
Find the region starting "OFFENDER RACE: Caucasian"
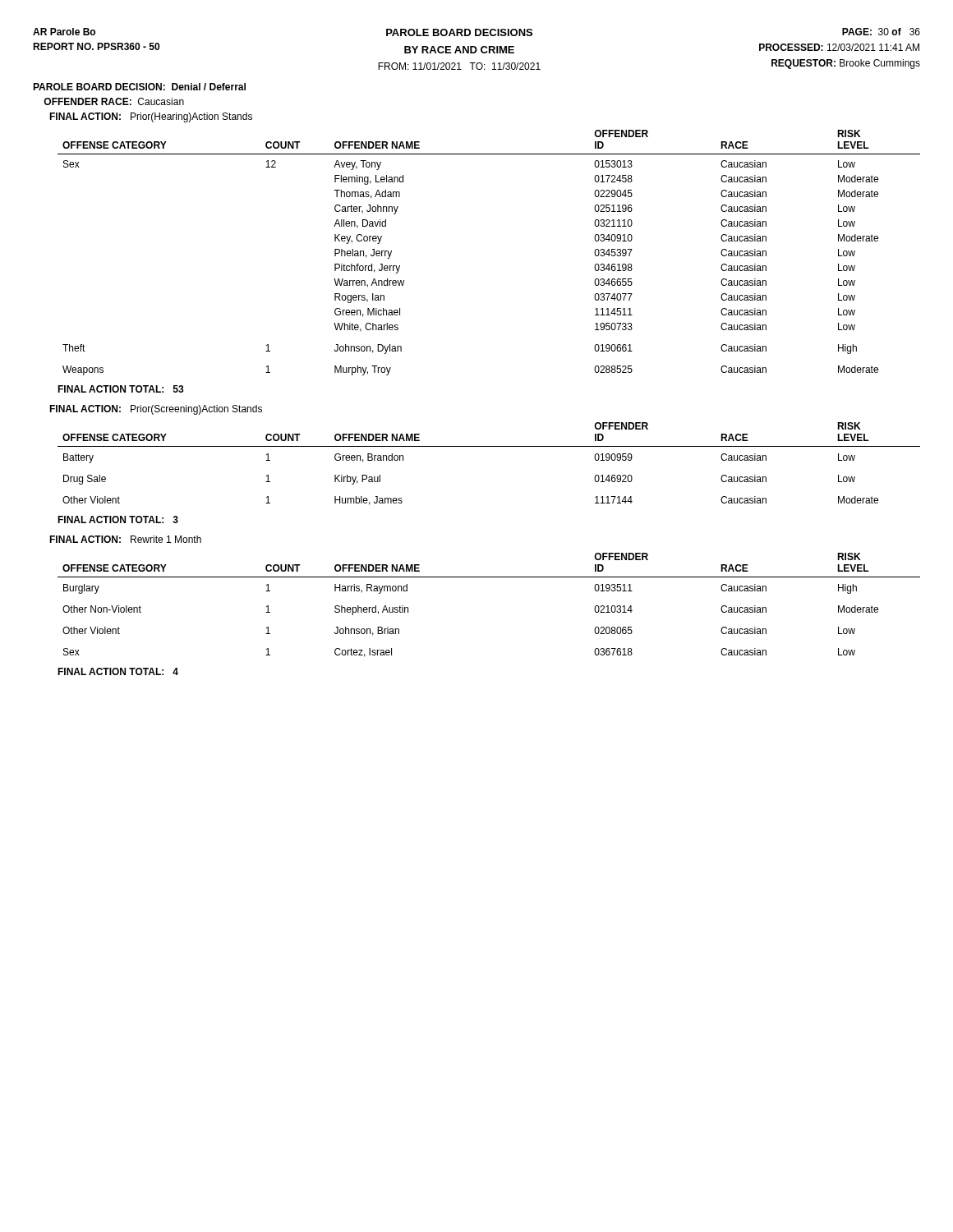point(108,102)
